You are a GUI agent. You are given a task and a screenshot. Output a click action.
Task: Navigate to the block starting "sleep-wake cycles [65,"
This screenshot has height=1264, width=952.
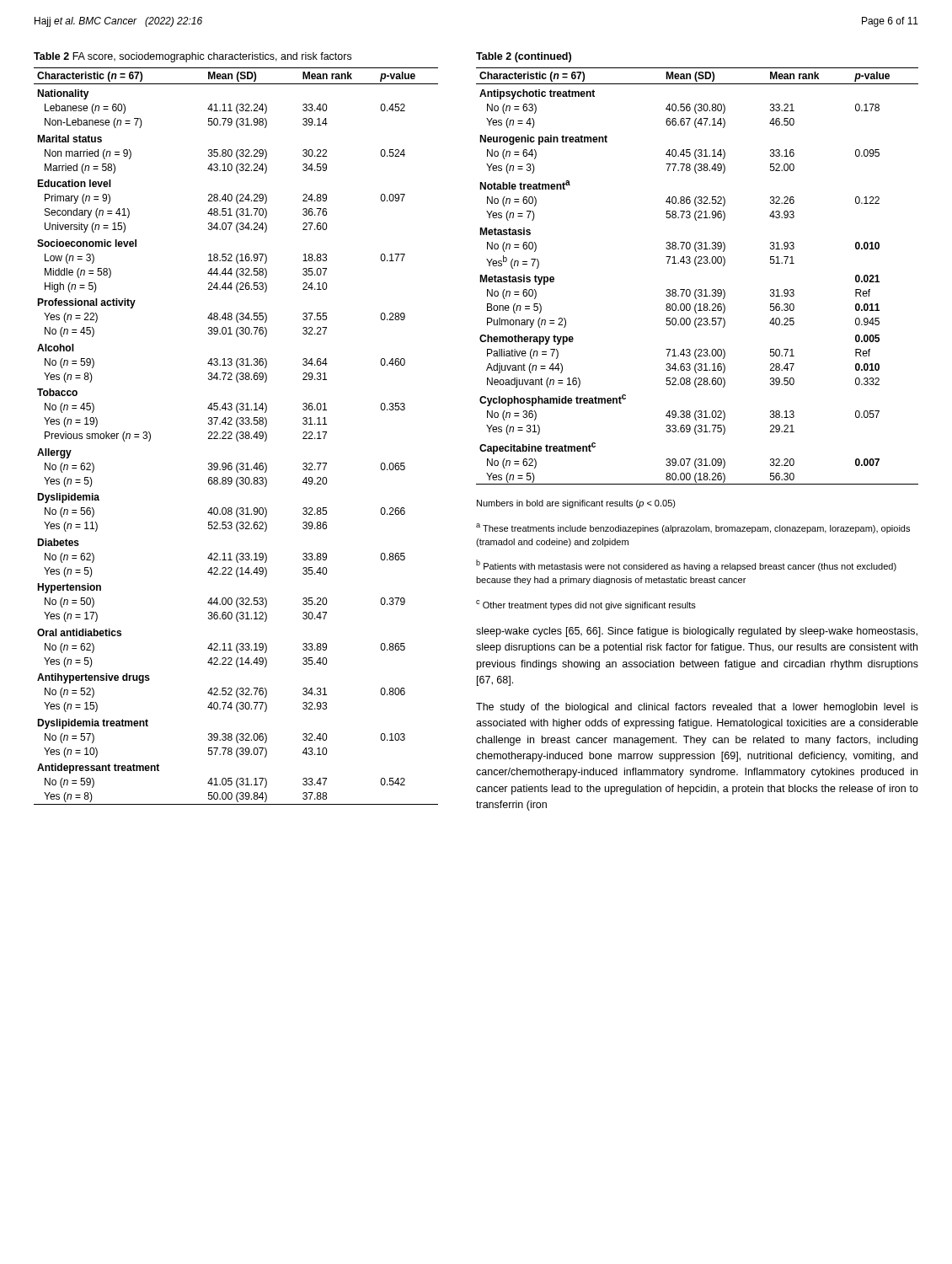point(697,719)
